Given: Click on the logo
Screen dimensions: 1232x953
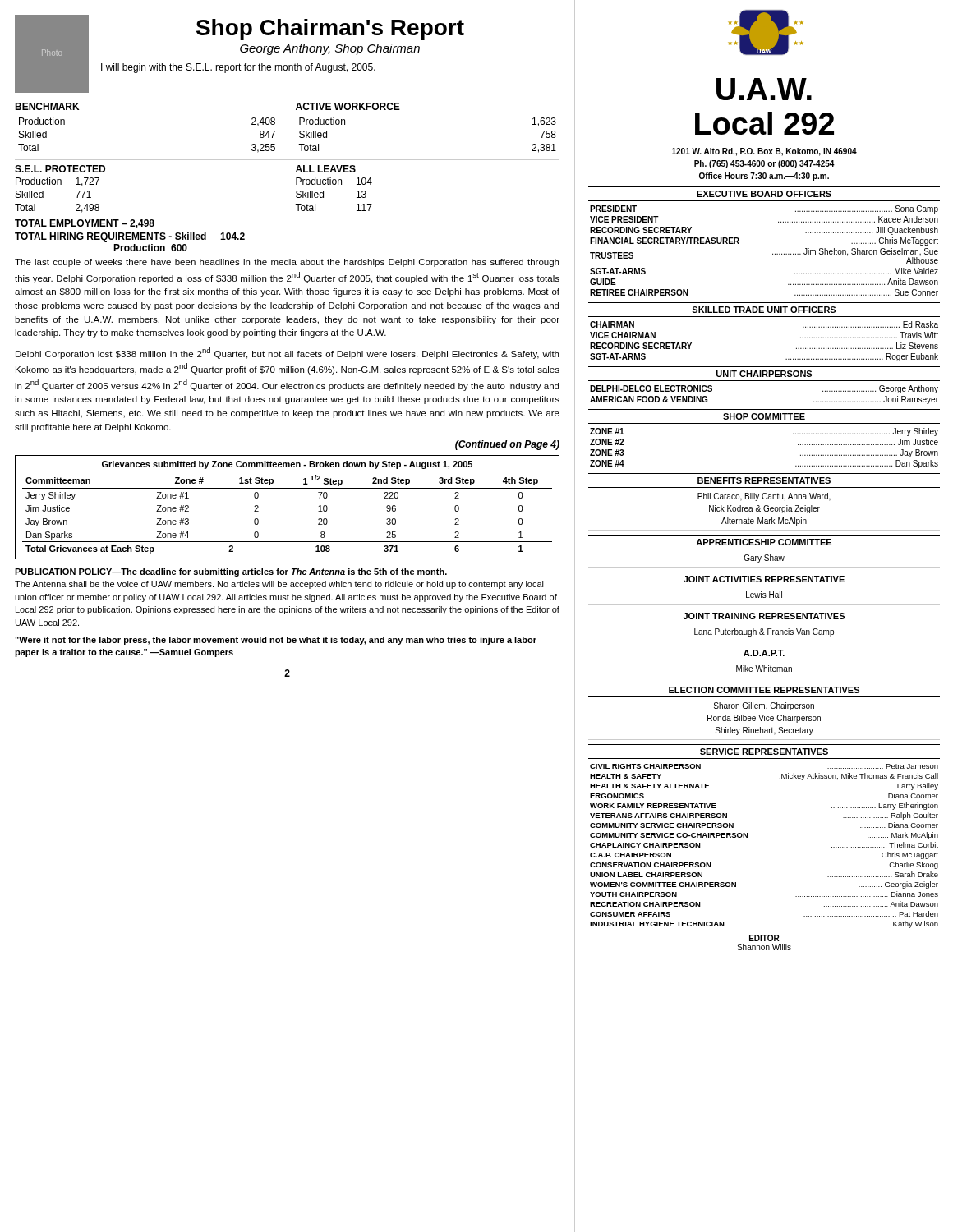Looking at the screenshot, I should (764, 38).
